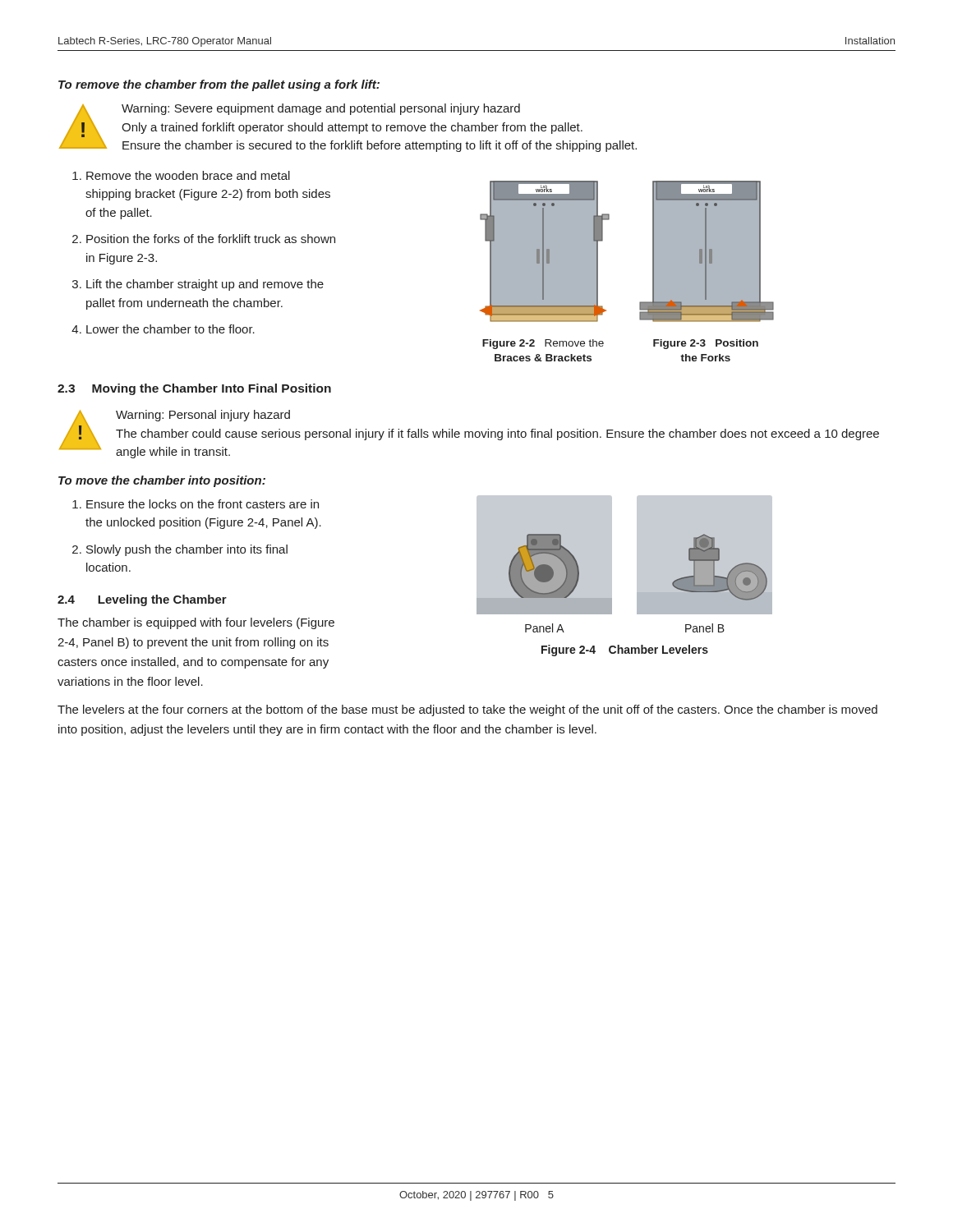Find the element starting "The chamber is equipped with"
The width and height of the screenshot is (953, 1232).
click(x=196, y=652)
